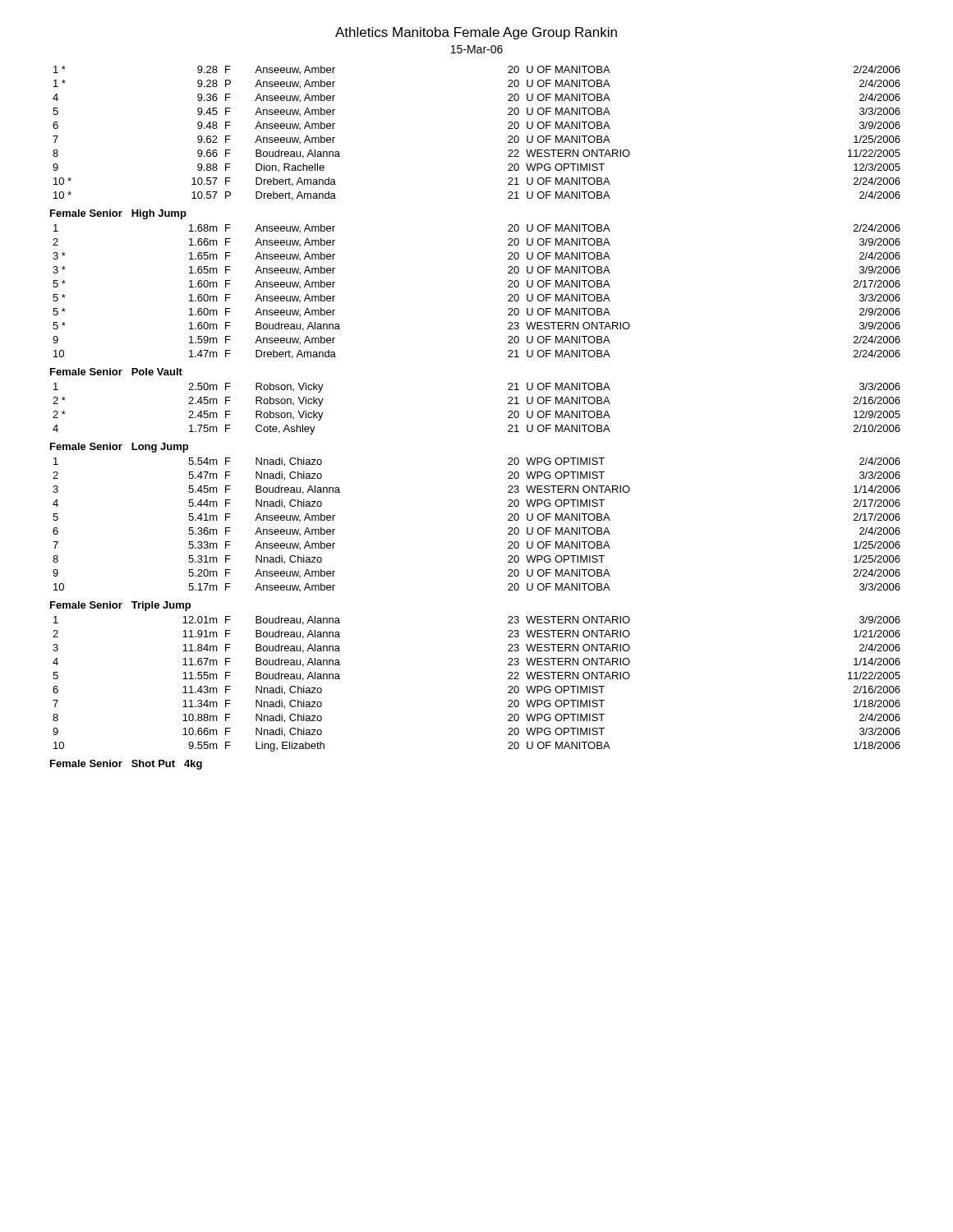Image resolution: width=953 pixels, height=1232 pixels.
Task: Select the table that reads "Robson, Vicky"
Action: pos(476,407)
